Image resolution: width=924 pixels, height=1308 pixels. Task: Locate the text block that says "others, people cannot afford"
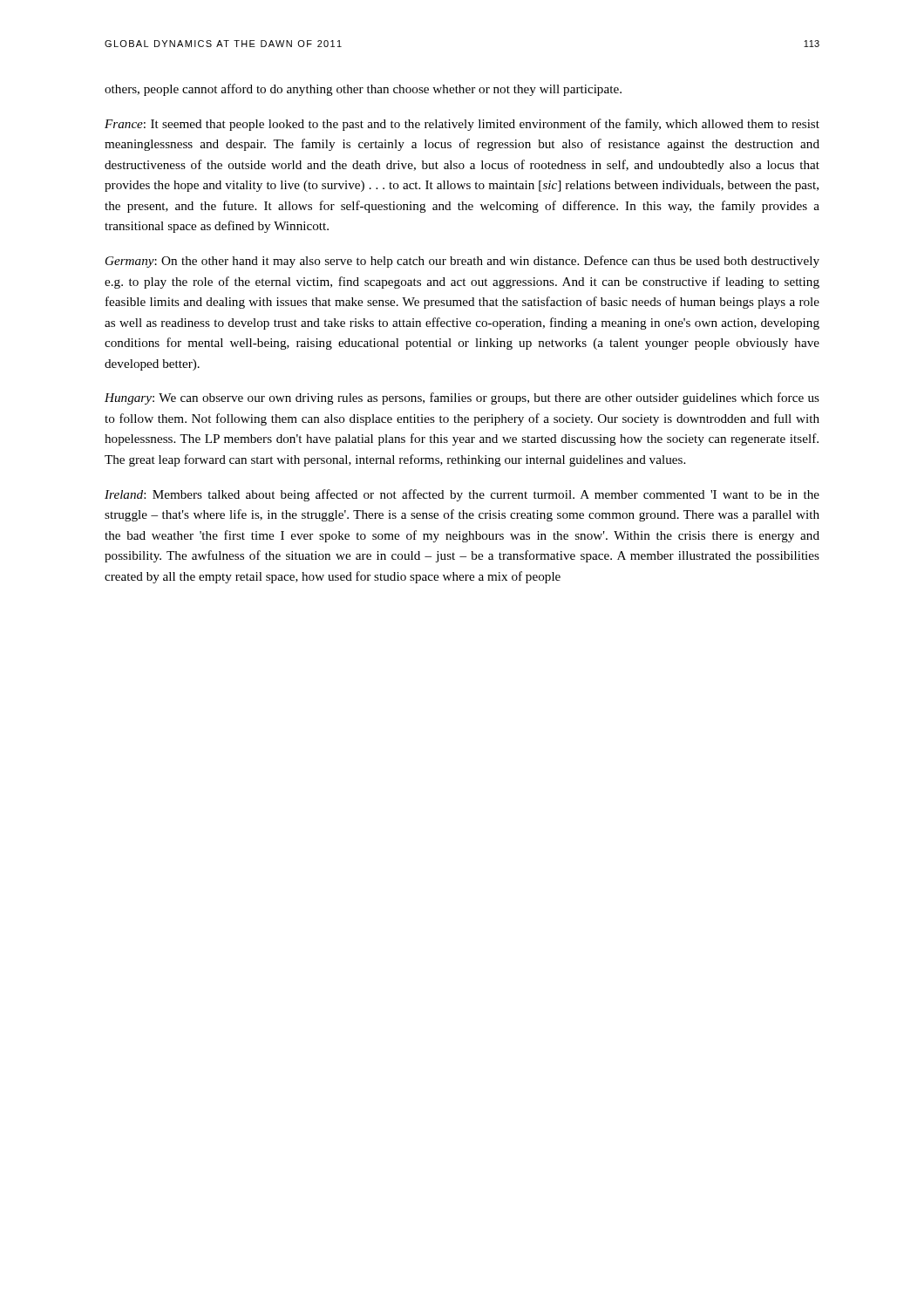coord(462,89)
